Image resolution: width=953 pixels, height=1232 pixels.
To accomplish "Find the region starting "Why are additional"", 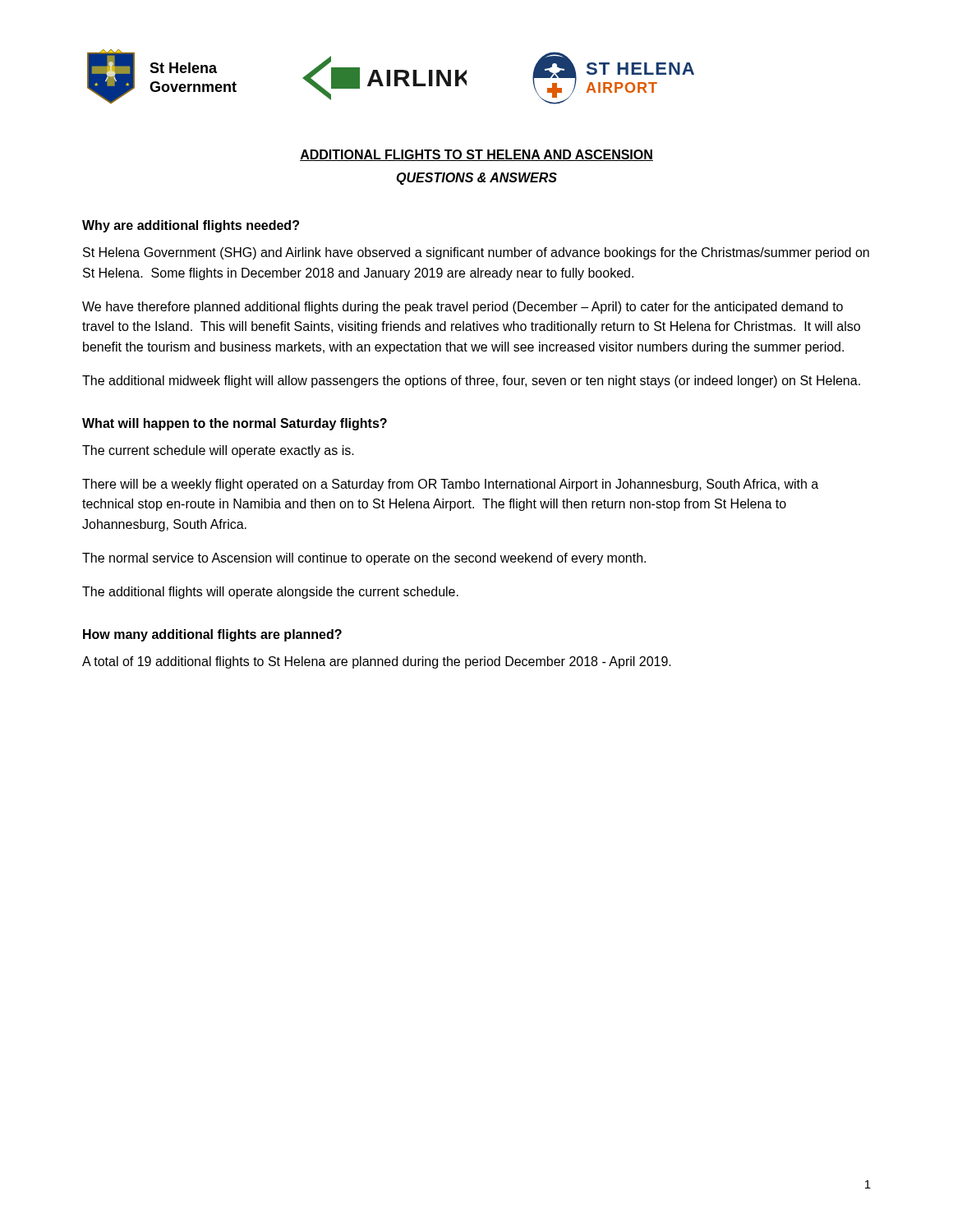I will point(191,225).
